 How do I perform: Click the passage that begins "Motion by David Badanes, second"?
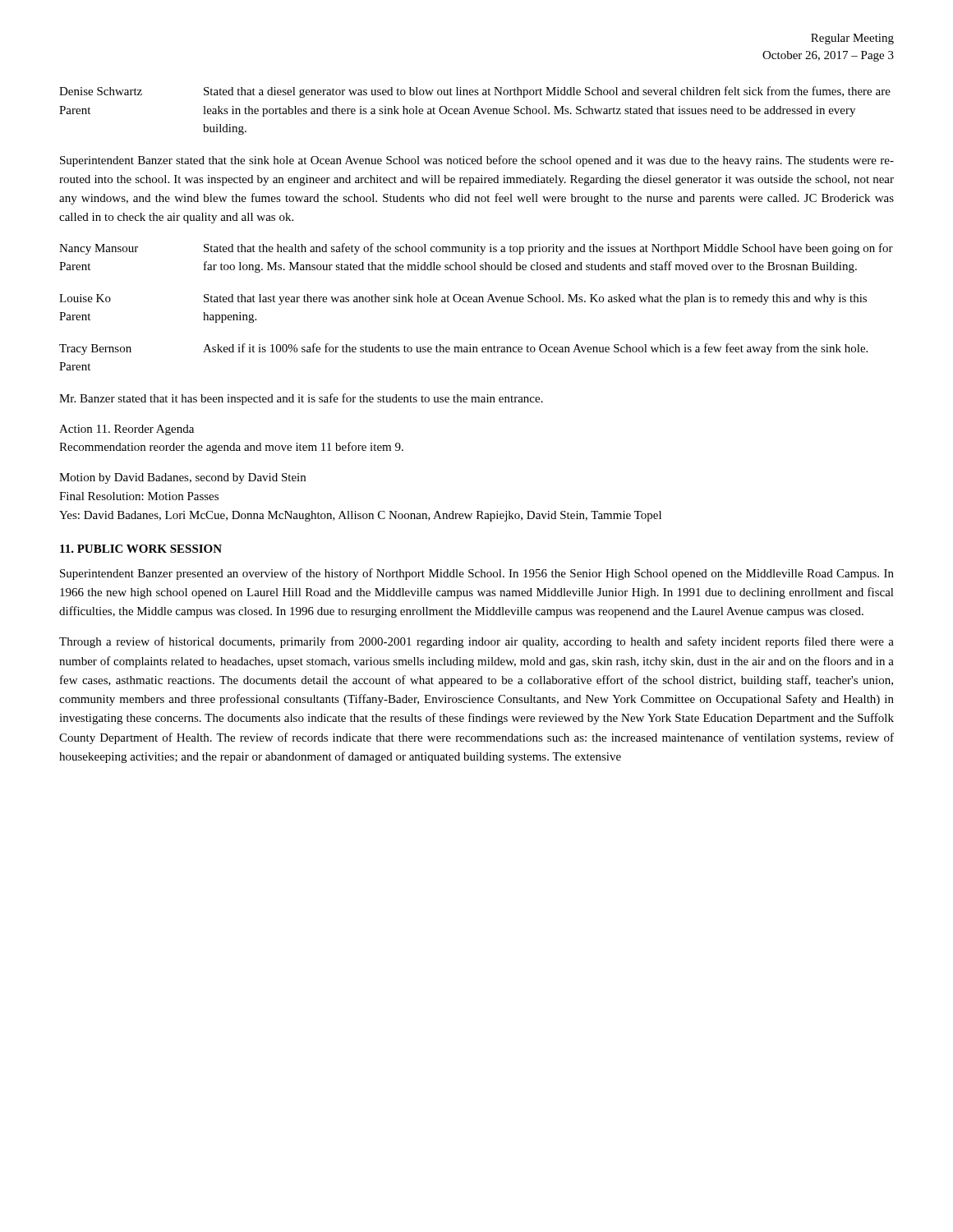point(182,478)
